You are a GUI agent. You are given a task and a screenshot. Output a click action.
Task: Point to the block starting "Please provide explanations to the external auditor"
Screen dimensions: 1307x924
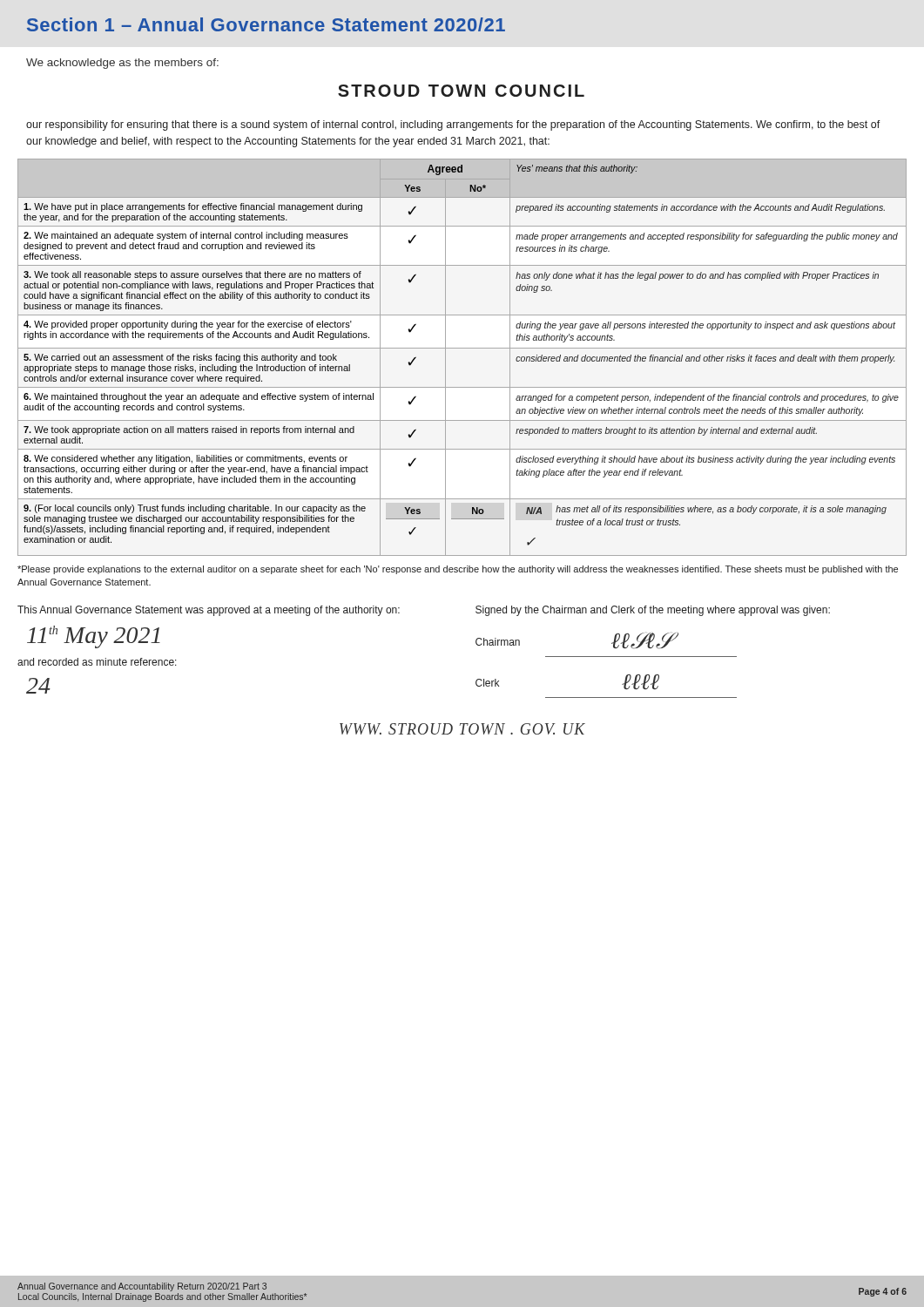pos(458,576)
